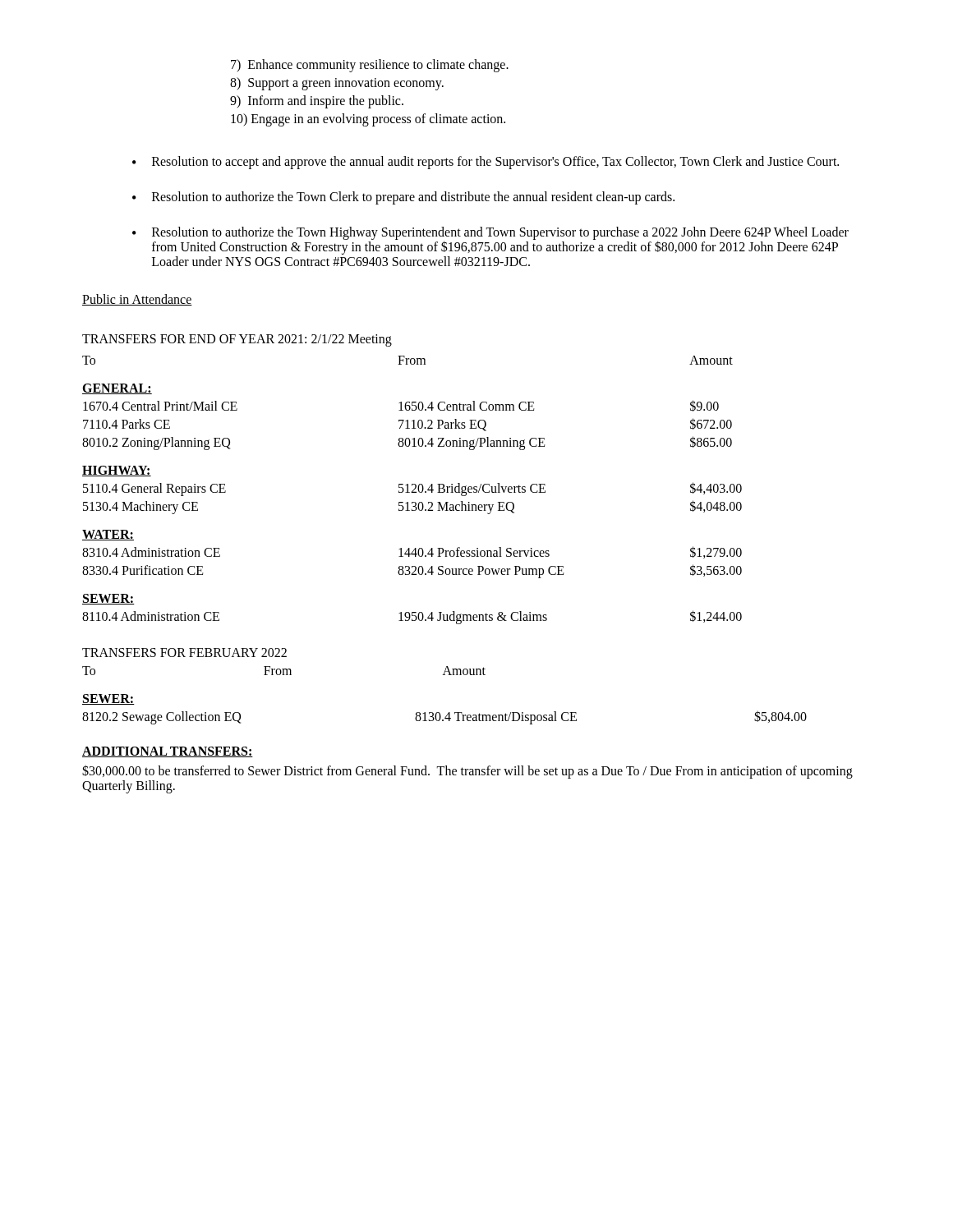Locate the text "ADDITIONAL TRANSFERS:"
This screenshot has height=1232, width=953.
167,751
